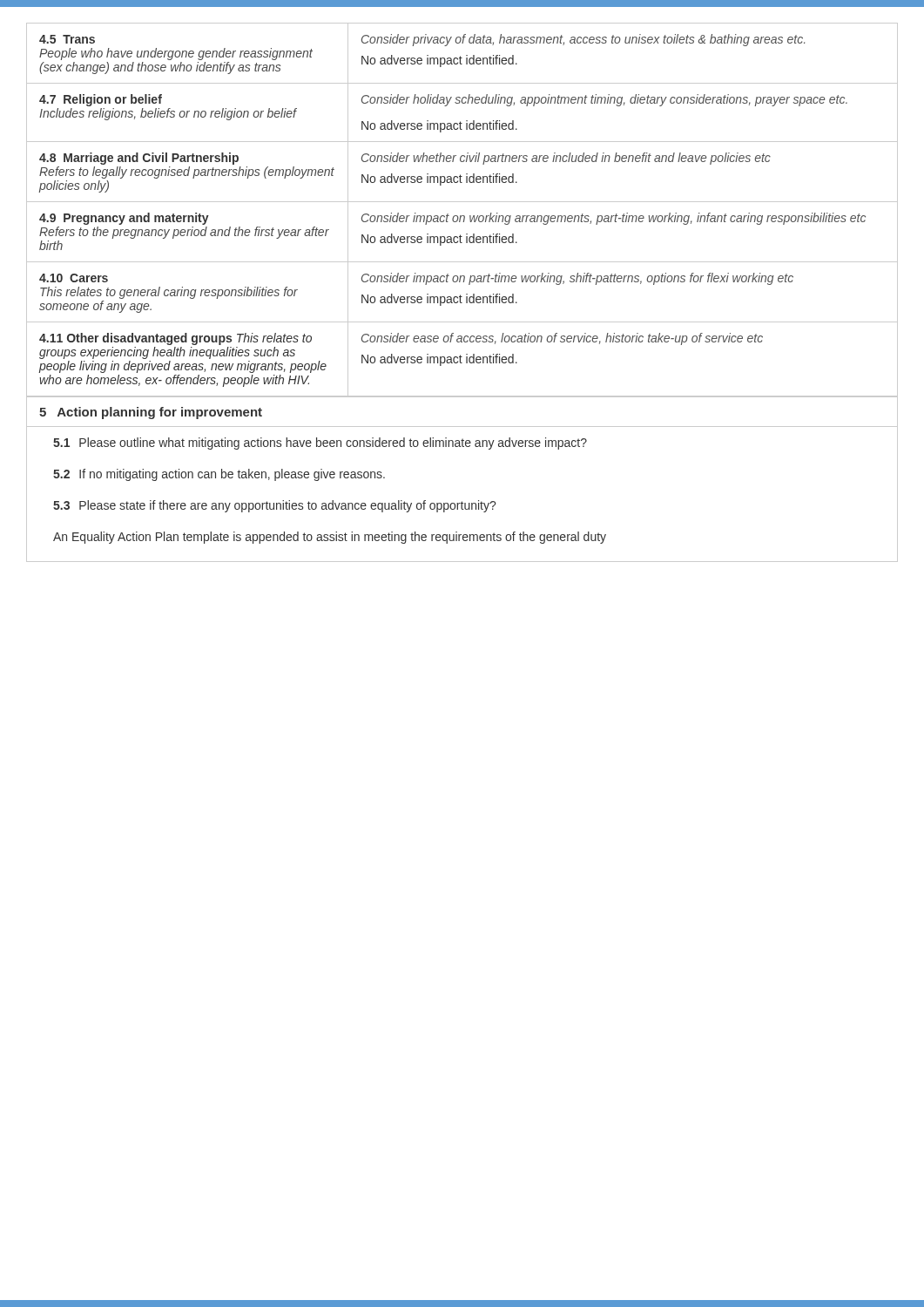924x1307 pixels.
Task: Locate the list item that reads "5.1 Please outline what mitigating actions"
Action: [x=320, y=443]
